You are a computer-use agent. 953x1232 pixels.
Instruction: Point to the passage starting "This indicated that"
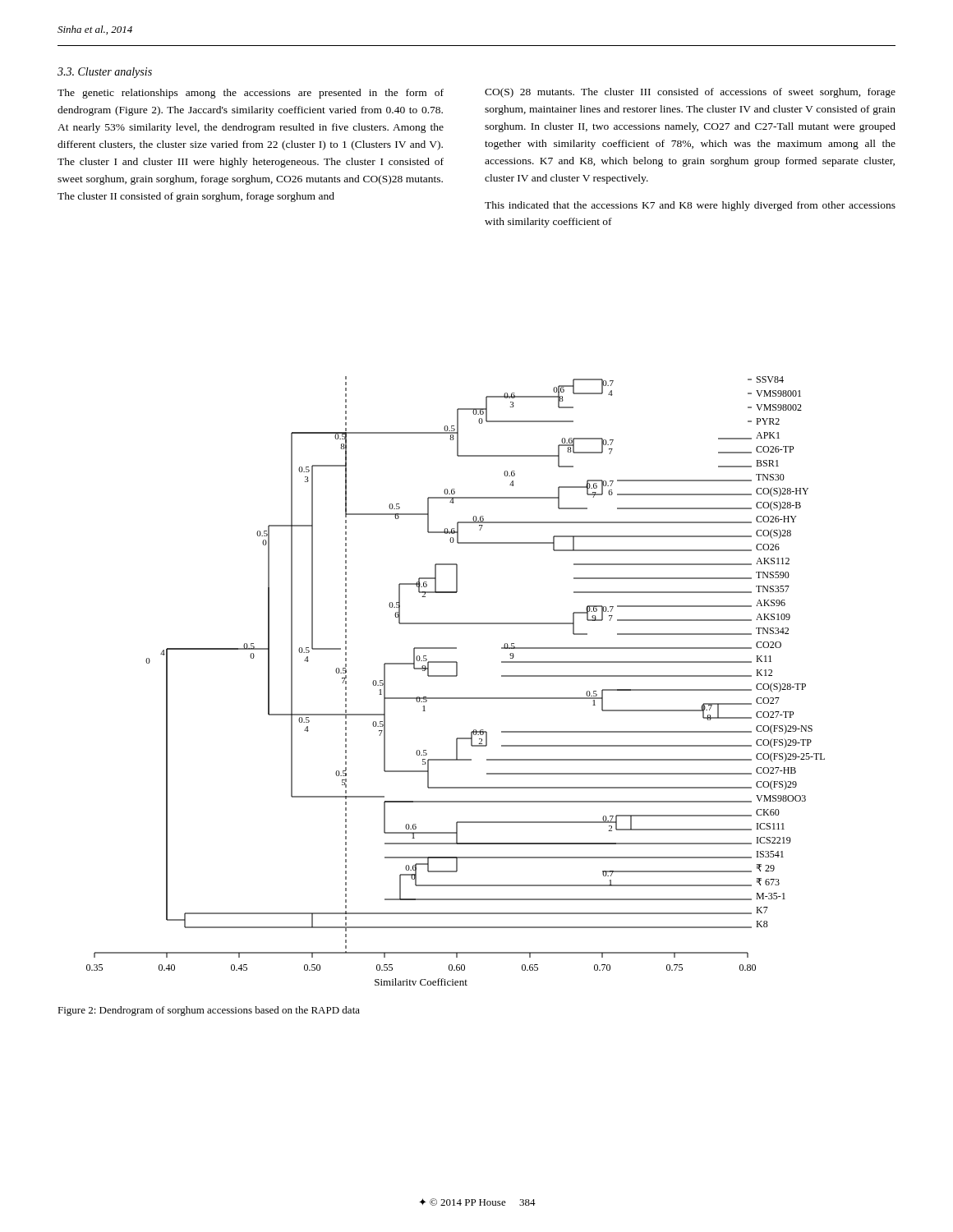690,213
